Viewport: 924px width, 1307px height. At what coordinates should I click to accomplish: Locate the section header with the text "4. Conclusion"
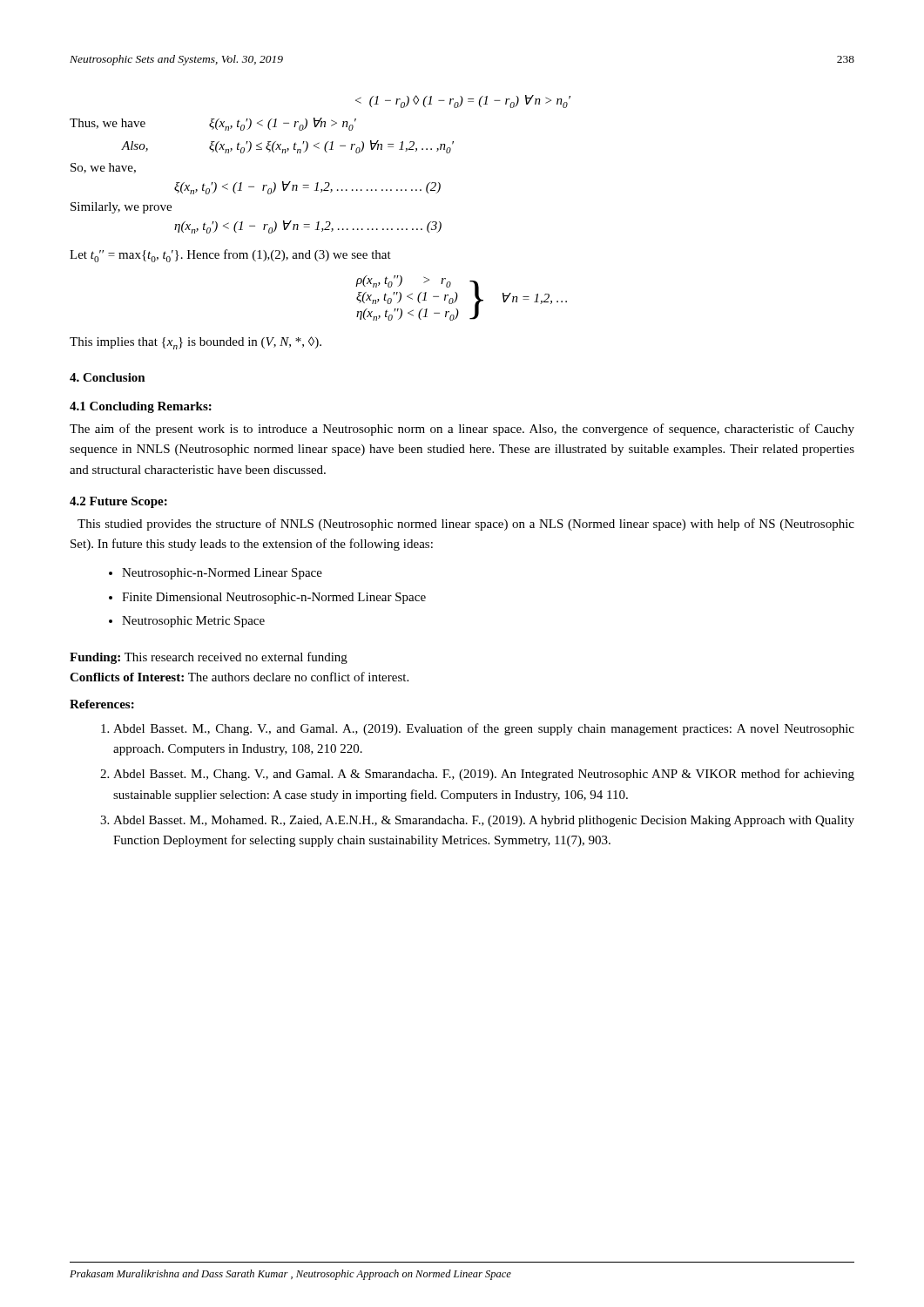click(x=107, y=377)
